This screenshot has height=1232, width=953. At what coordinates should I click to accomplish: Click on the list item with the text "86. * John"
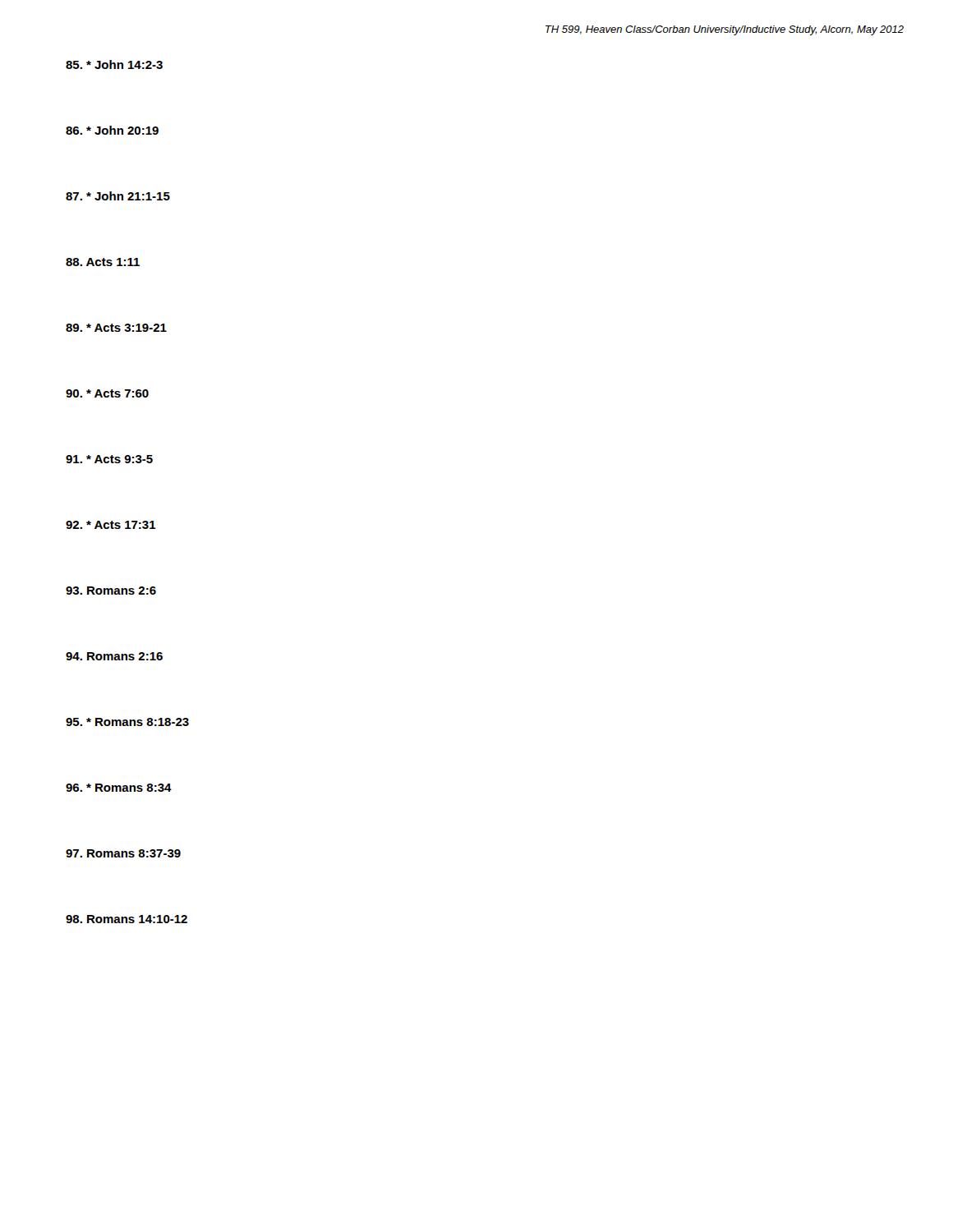pos(112,130)
